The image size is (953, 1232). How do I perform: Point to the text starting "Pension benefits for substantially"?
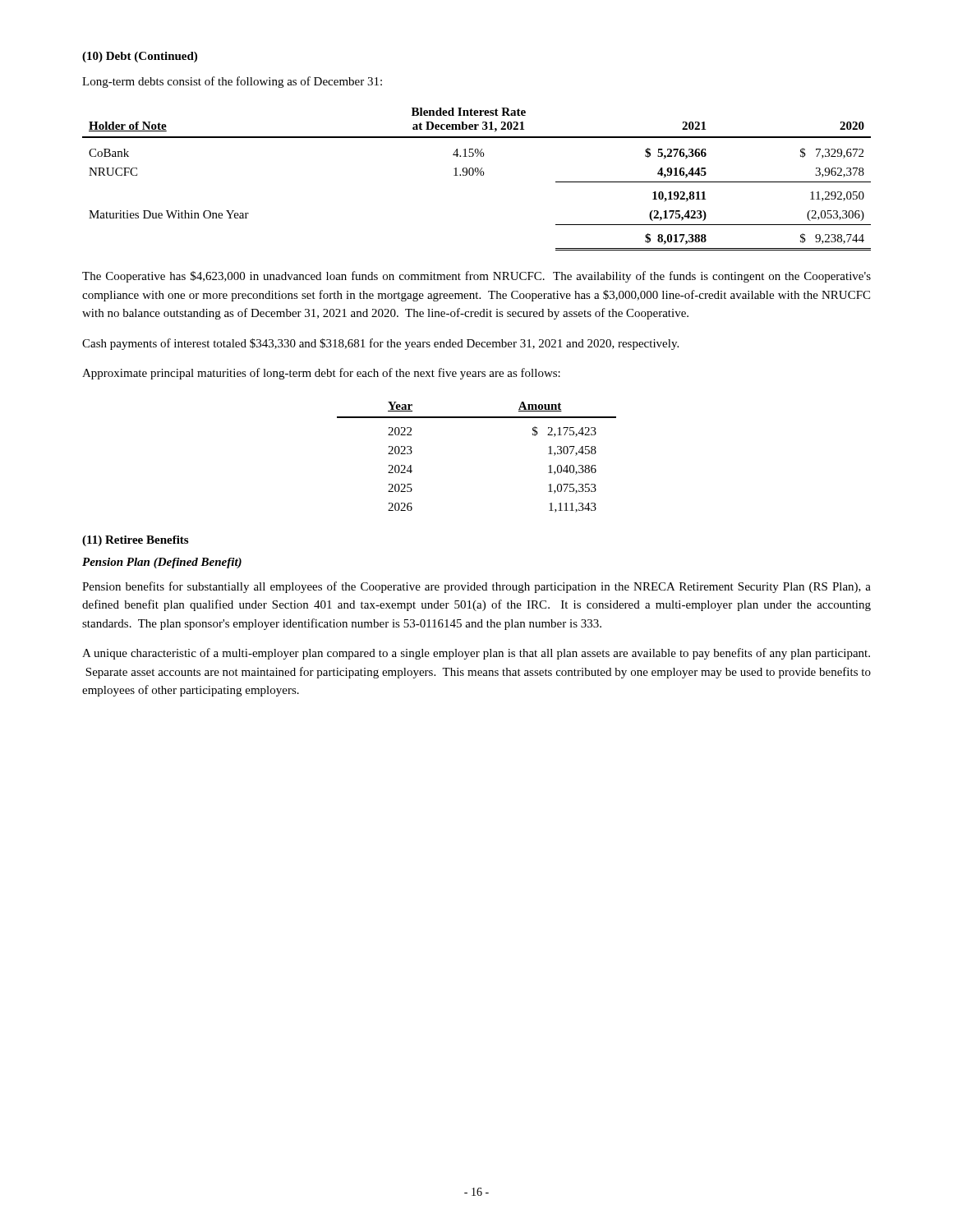click(x=476, y=604)
